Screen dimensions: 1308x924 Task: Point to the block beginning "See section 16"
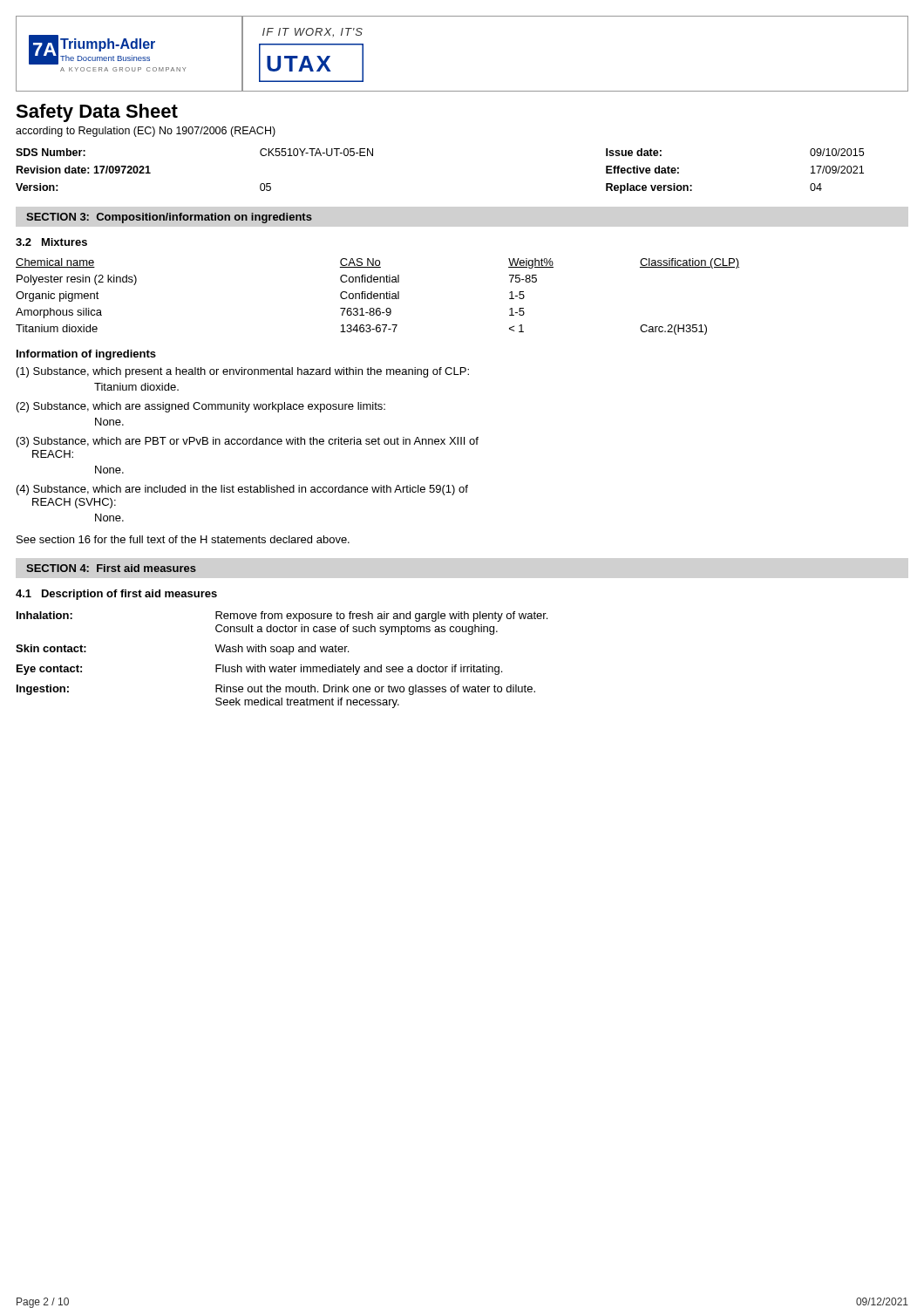point(183,539)
